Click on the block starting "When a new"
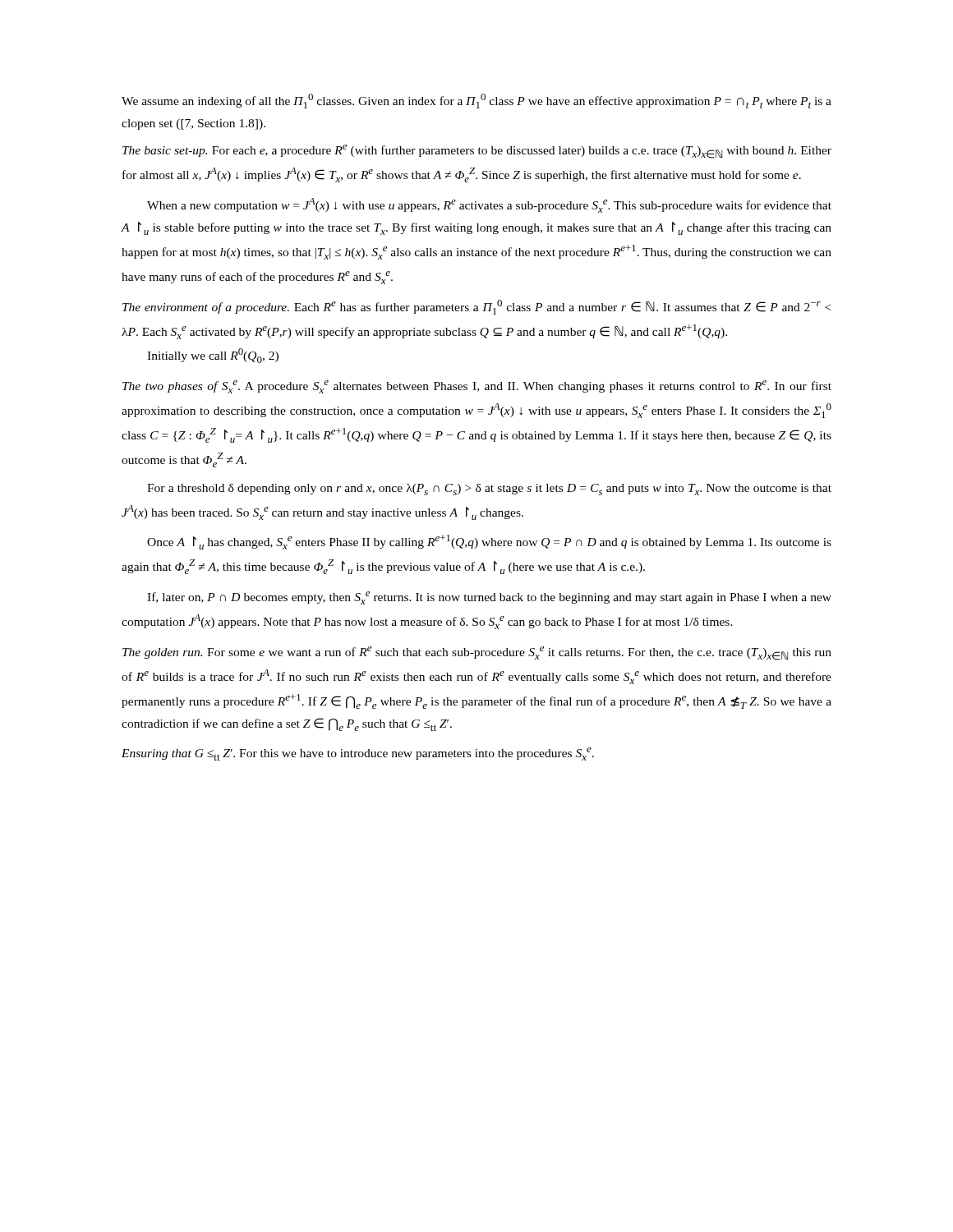This screenshot has height=1232, width=953. point(476,241)
